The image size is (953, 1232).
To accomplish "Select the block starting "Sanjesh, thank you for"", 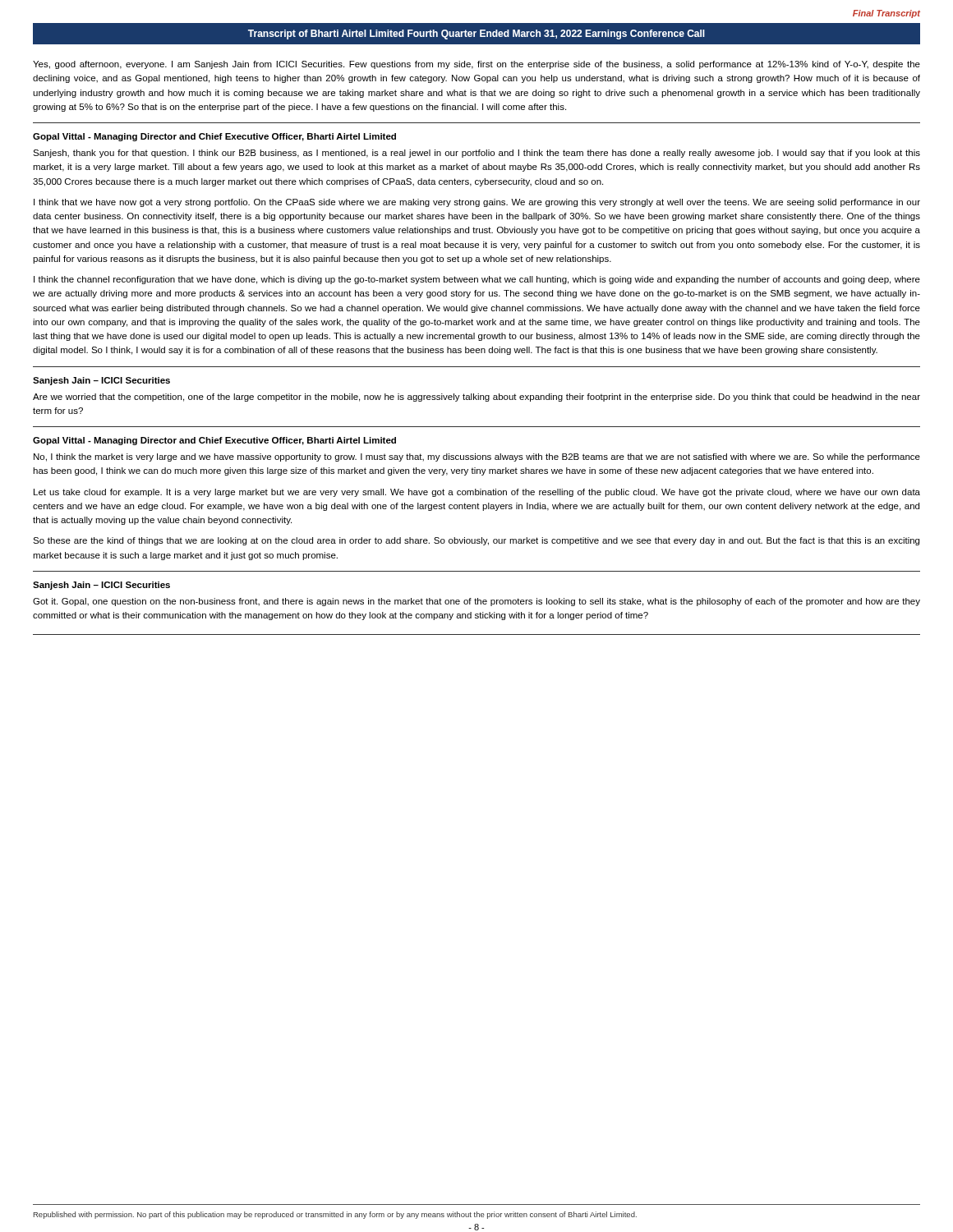I will point(476,167).
